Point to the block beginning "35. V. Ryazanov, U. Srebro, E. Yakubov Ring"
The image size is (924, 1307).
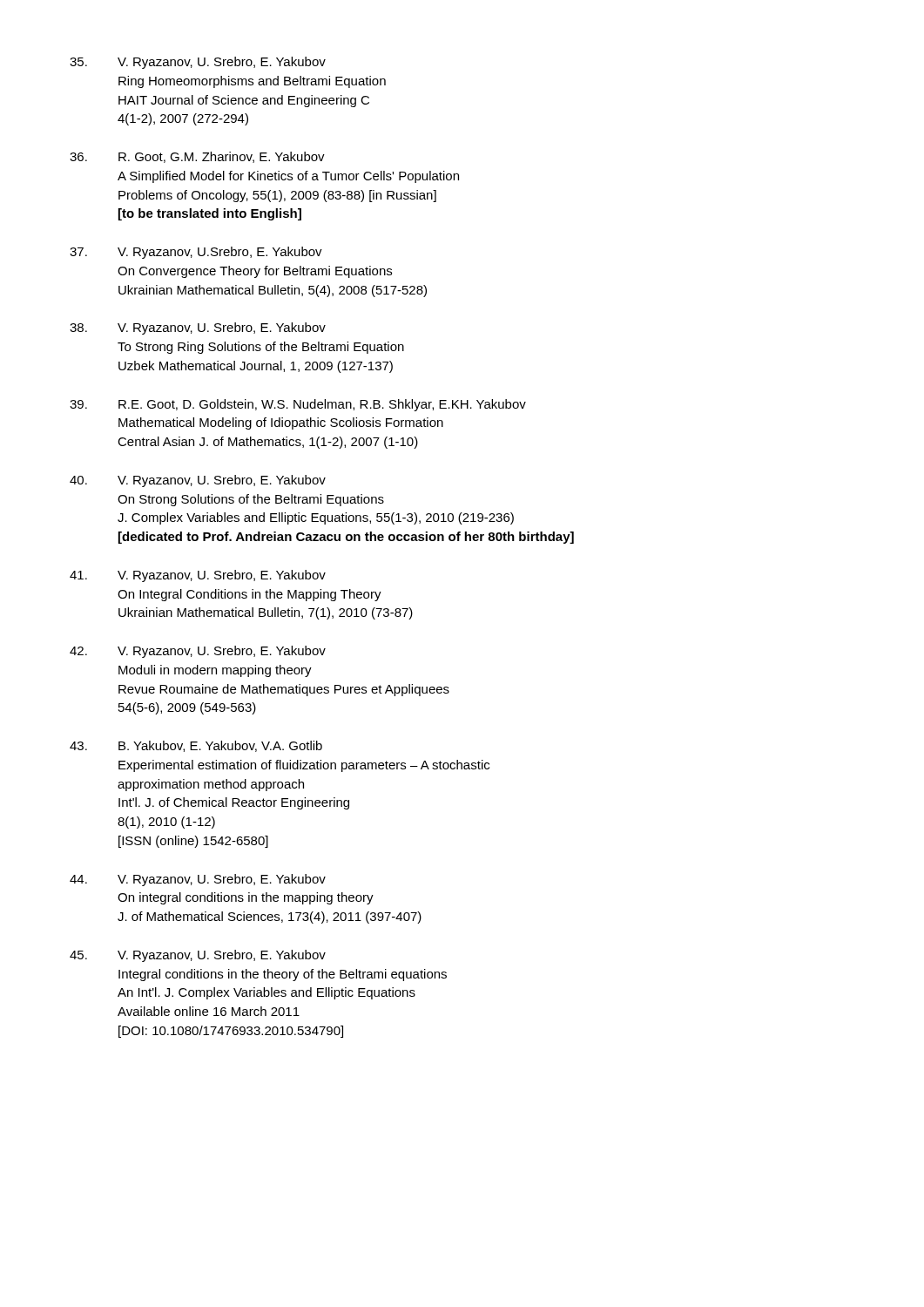click(x=198, y=63)
